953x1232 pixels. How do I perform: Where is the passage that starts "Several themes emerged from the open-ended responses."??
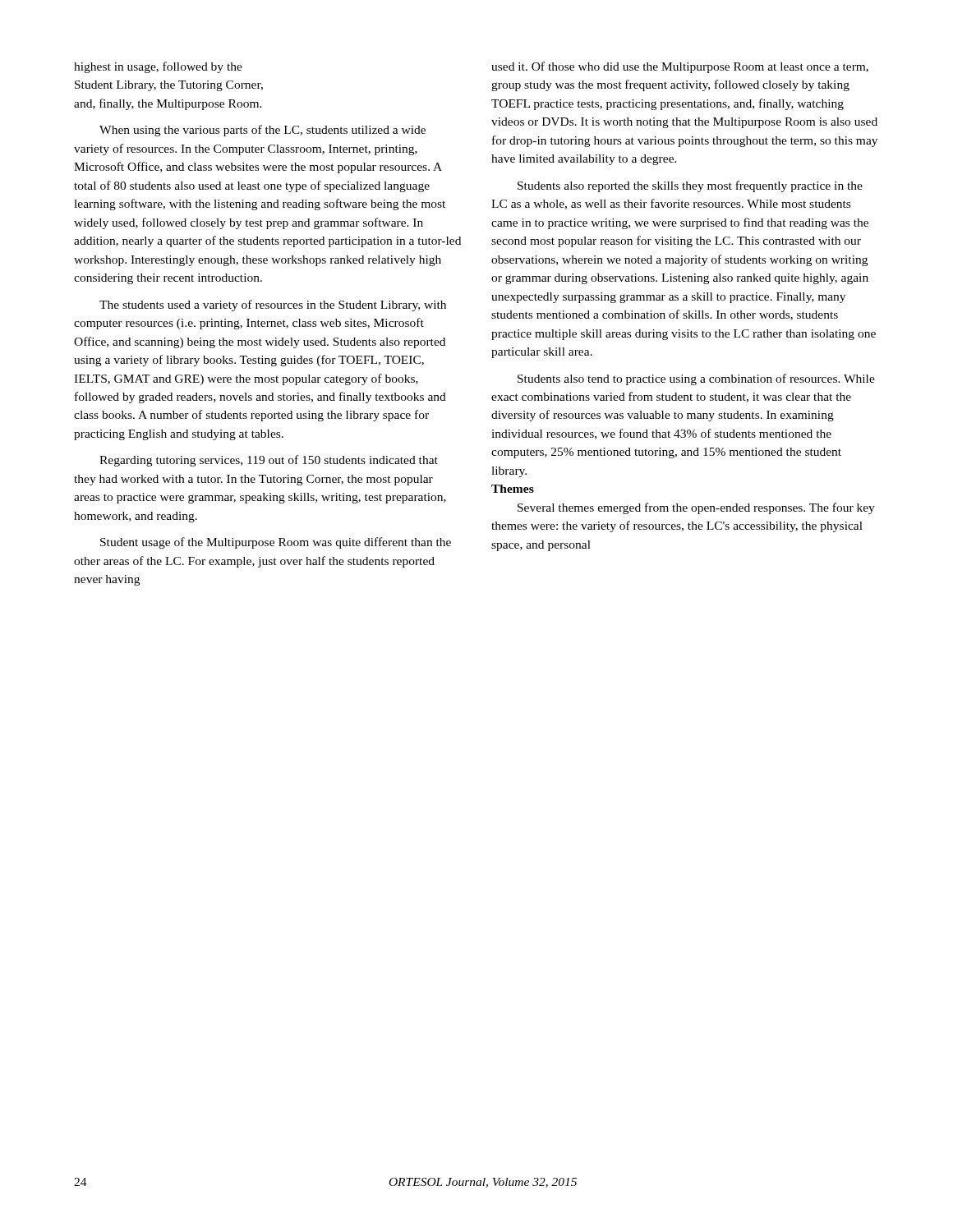[685, 526]
